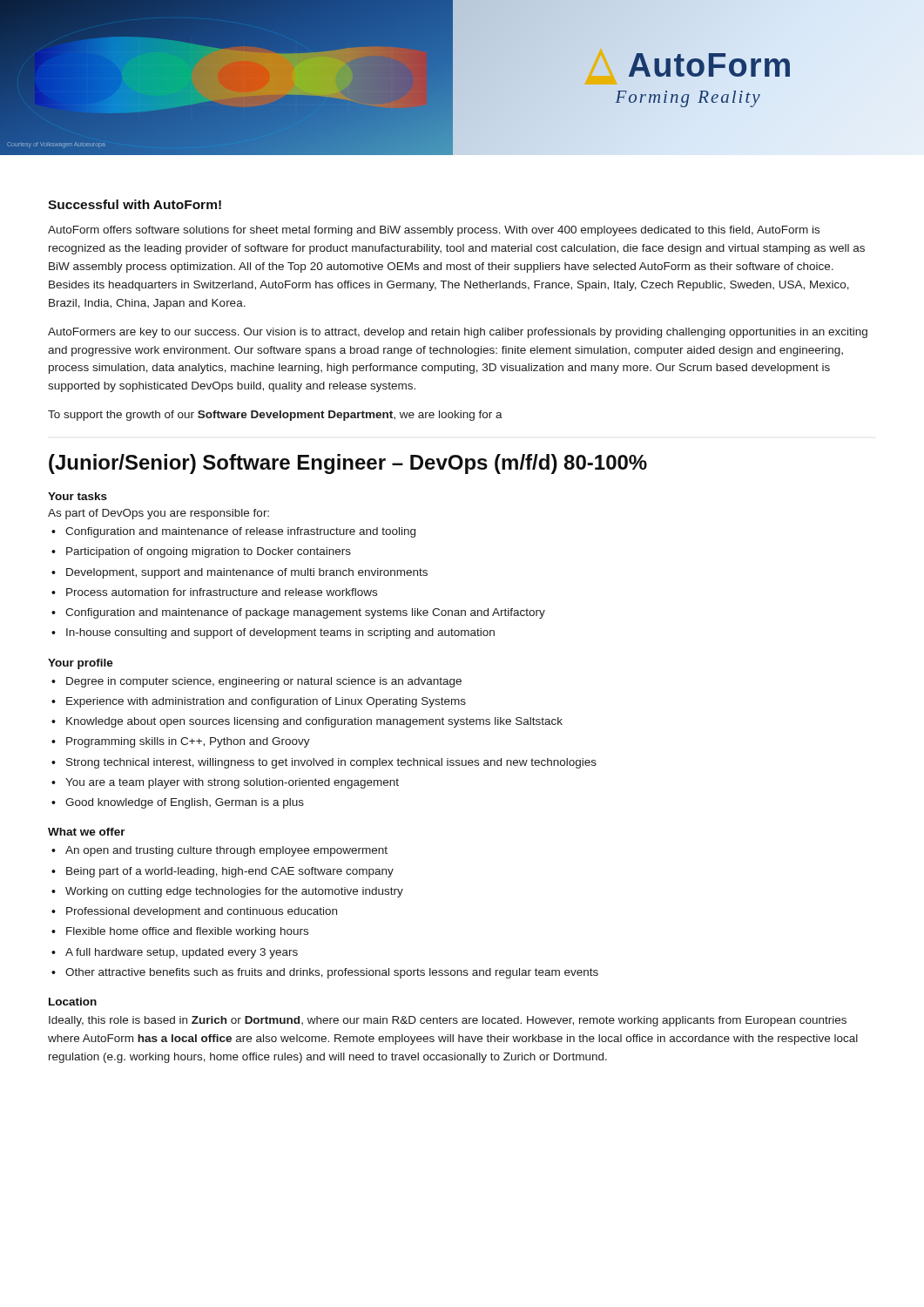Navigate to the text block starting "Working on cutting edge technologies"
Viewport: 924px width, 1307px height.
coord(234,891)
